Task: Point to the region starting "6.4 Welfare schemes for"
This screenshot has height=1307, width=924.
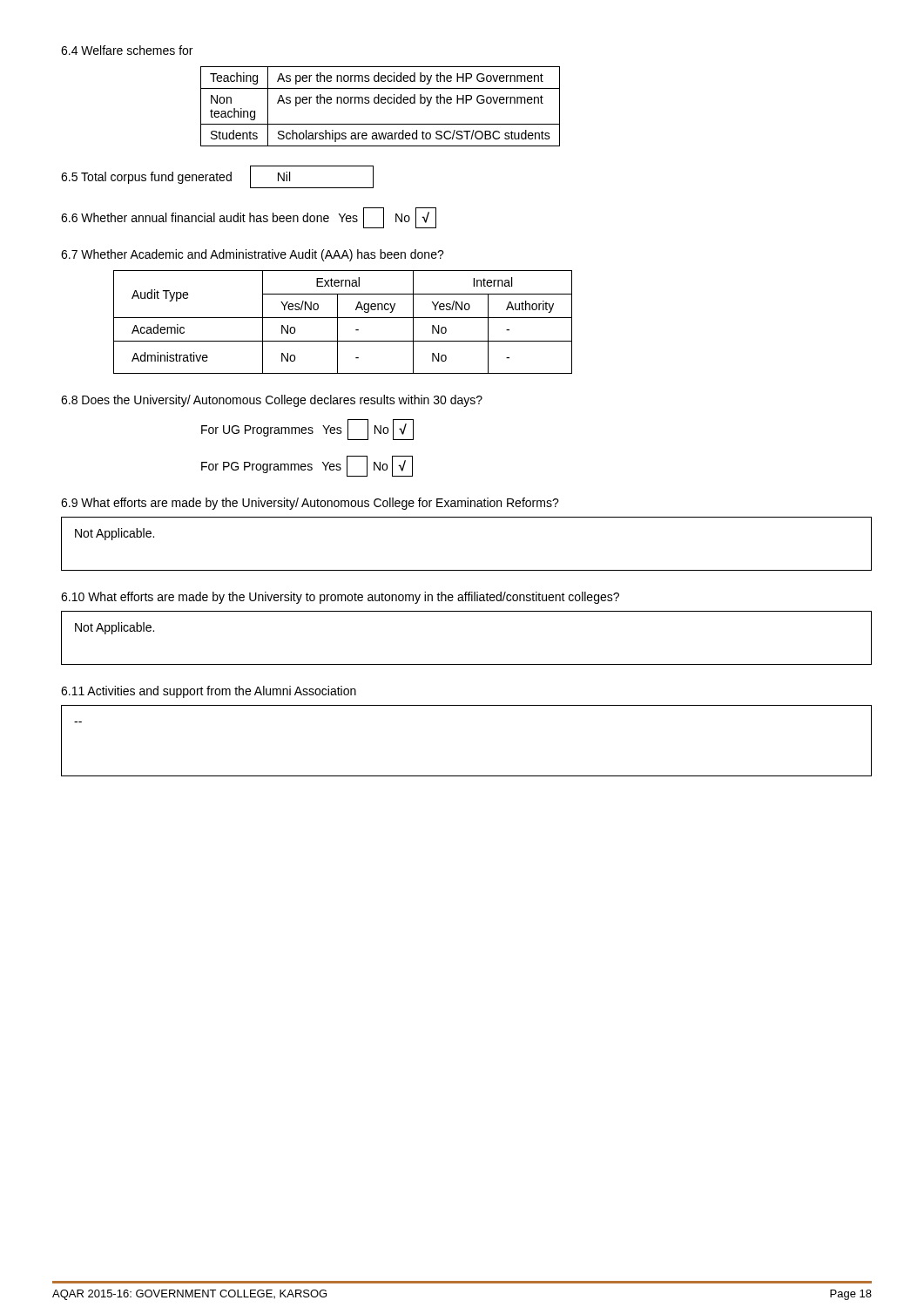Action: point(127,51)
